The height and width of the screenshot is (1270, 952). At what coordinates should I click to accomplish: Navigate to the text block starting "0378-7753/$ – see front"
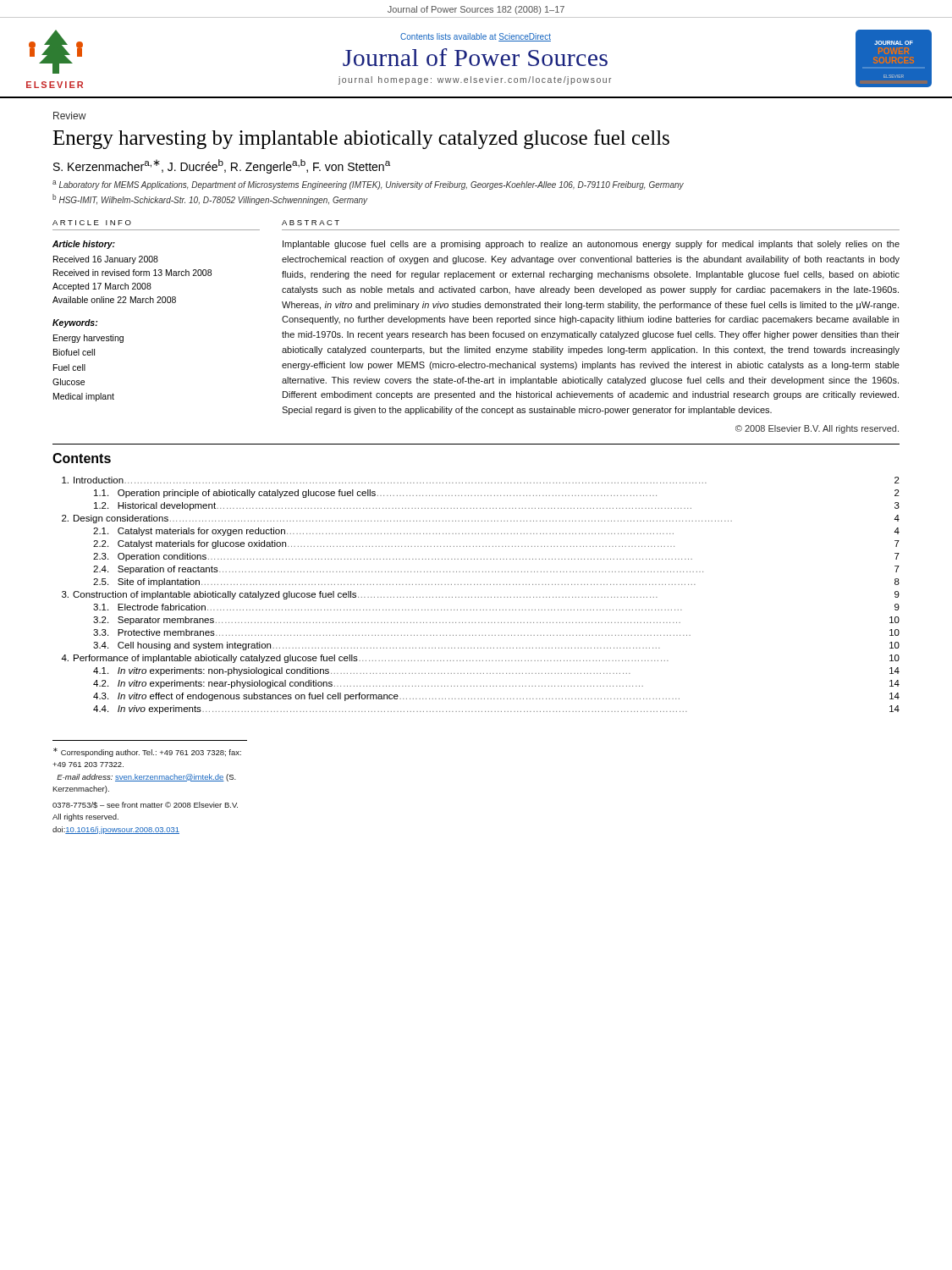click(x=146, y=817)
